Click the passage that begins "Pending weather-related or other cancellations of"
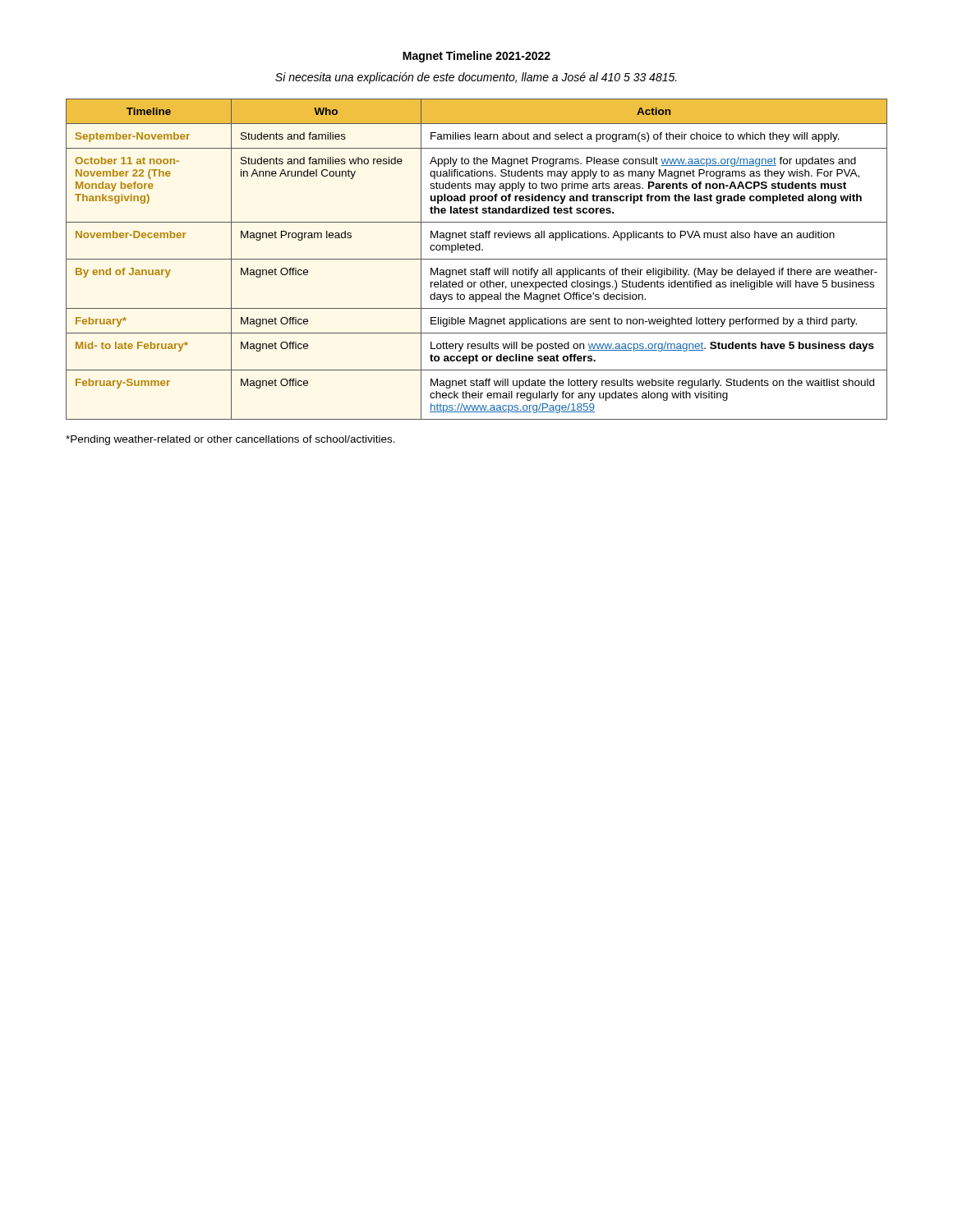This screenshot has height=1232, width=953. [231, 439]
